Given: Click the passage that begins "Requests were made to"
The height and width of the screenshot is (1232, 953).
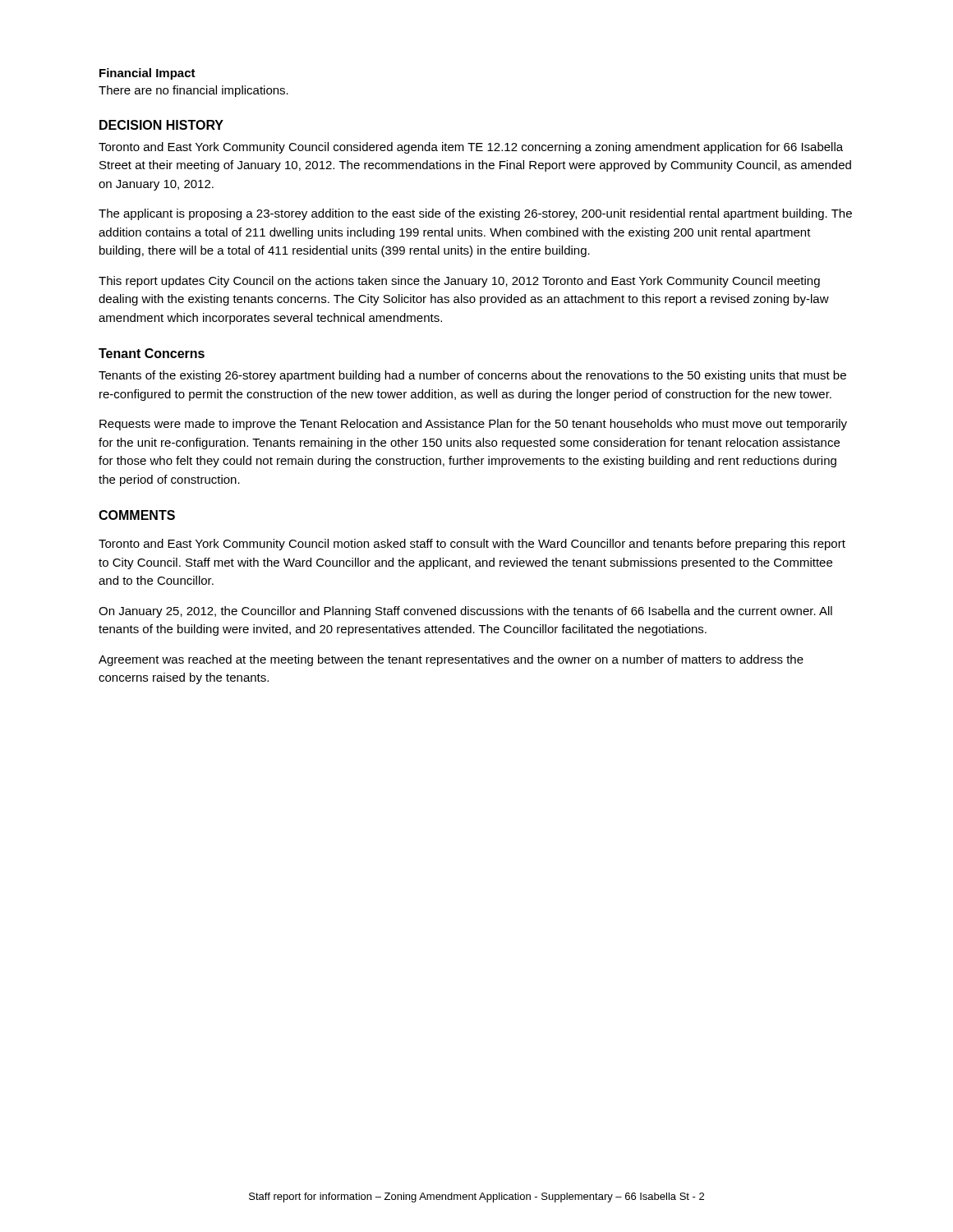Looking at the screenshot, I should tap(473, 451).
